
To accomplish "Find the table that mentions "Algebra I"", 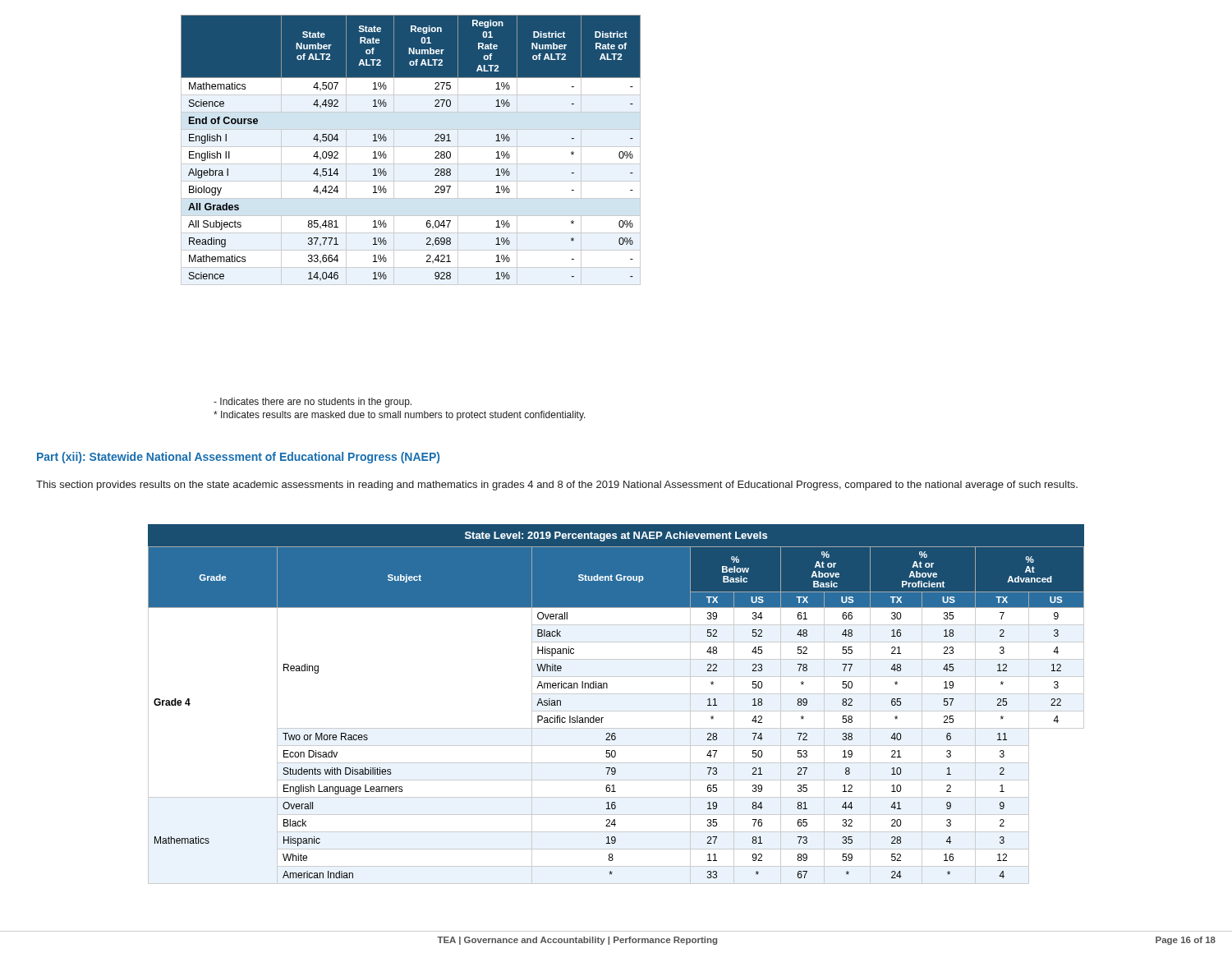I will tap(411, 150).
